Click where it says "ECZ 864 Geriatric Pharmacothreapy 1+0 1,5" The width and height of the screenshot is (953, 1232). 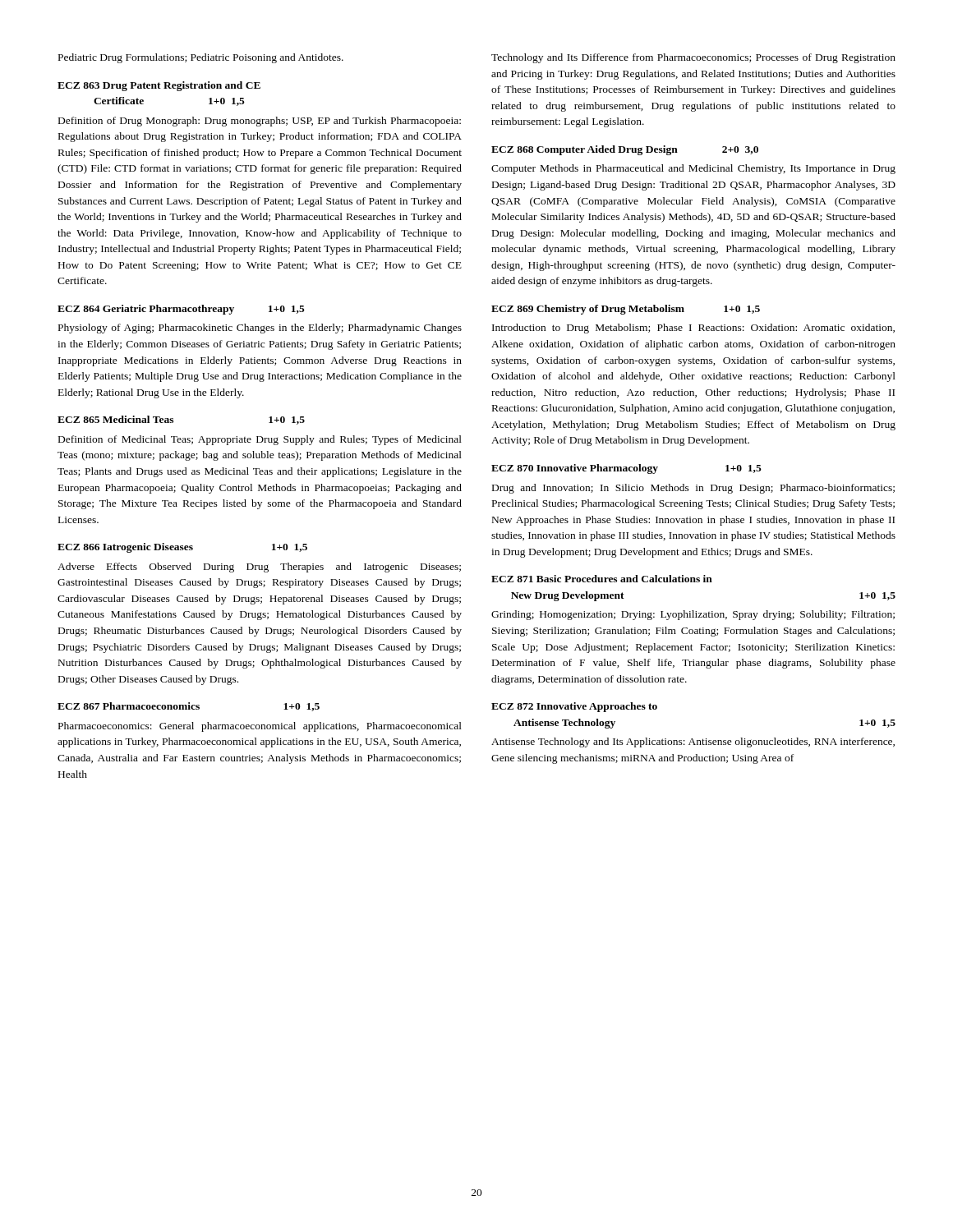coord(181,308)
